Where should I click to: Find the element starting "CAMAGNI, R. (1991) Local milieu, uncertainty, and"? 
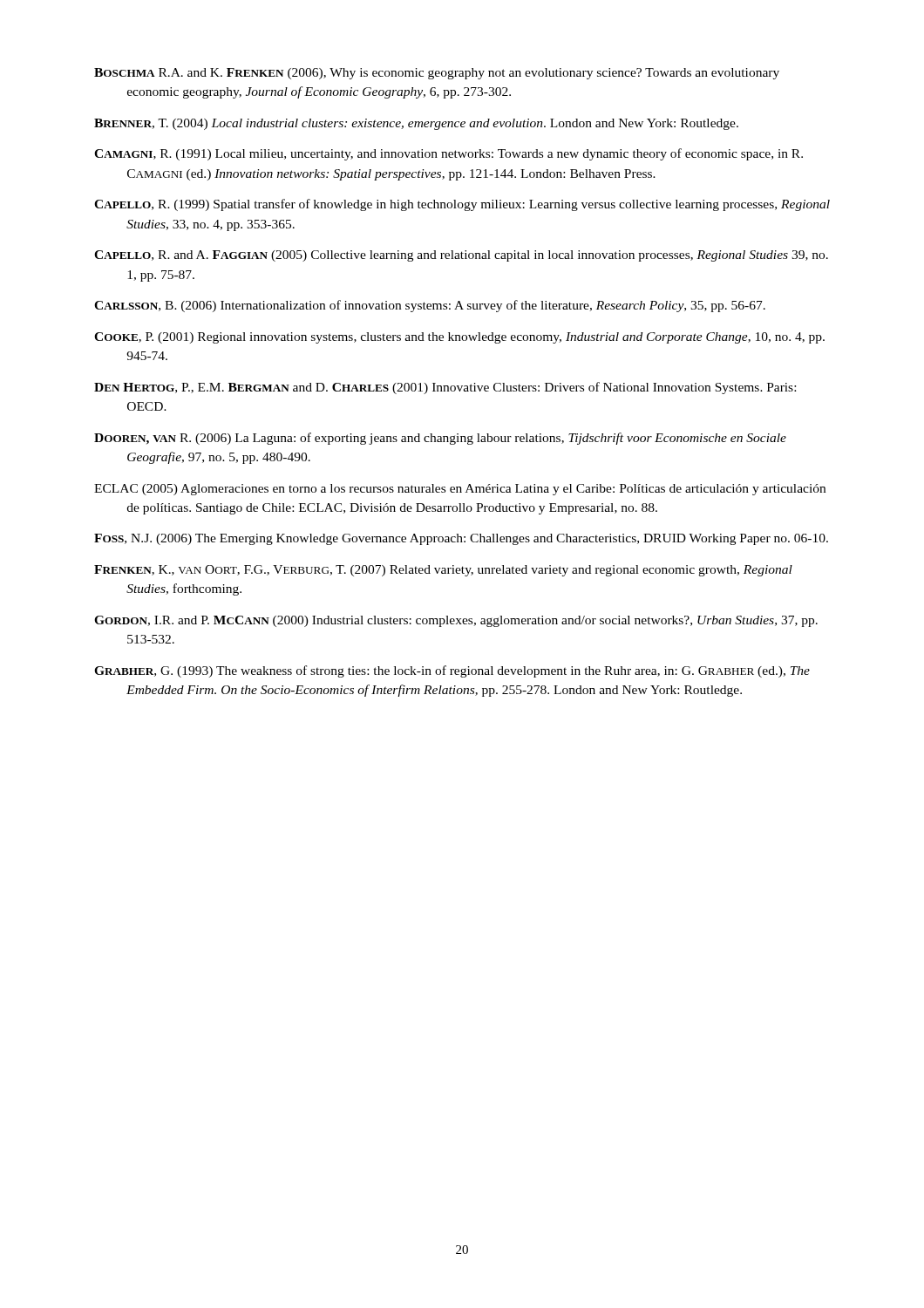point(449,163)
